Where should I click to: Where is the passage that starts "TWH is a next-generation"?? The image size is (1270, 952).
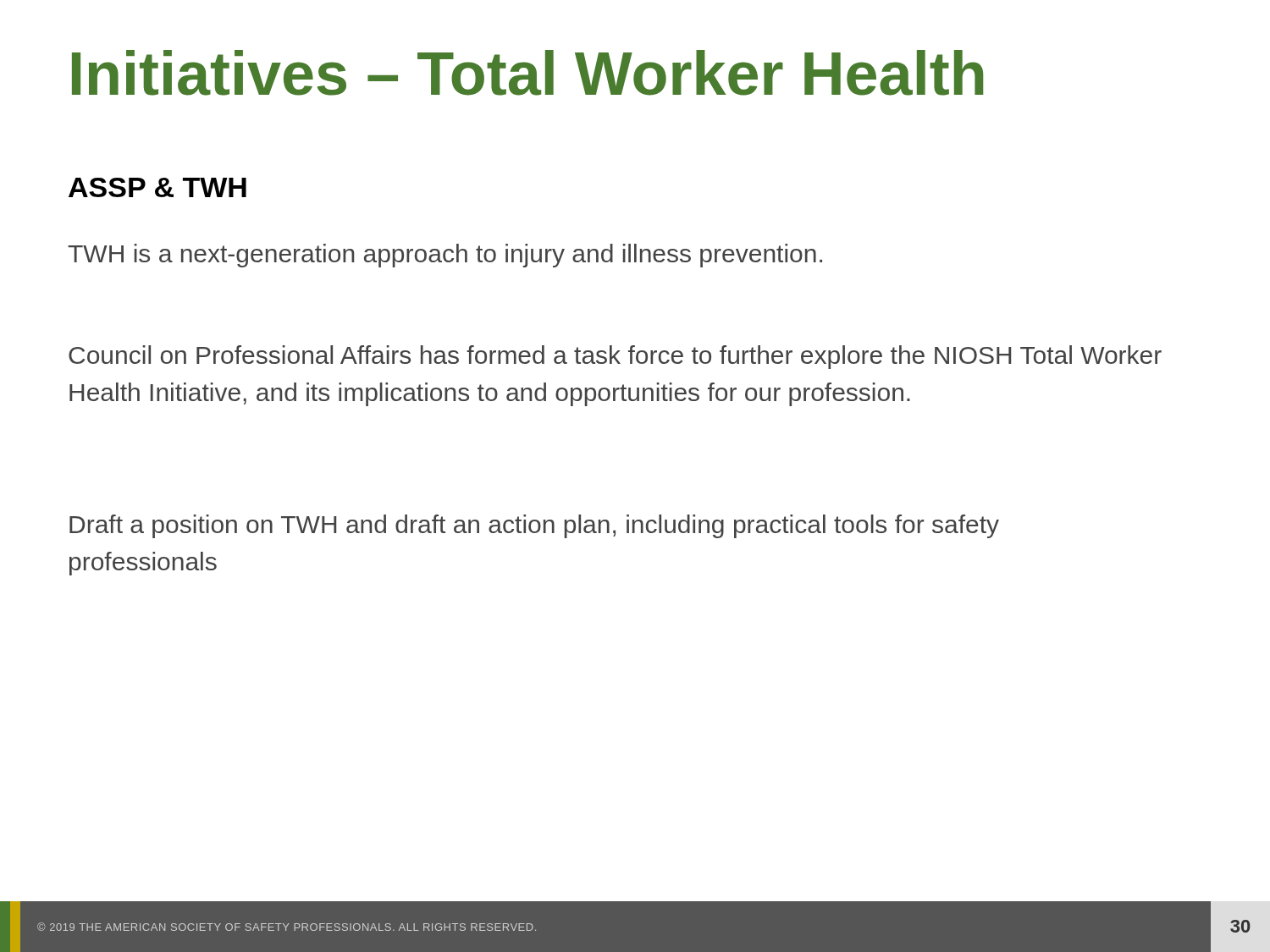tap(584, 254)
